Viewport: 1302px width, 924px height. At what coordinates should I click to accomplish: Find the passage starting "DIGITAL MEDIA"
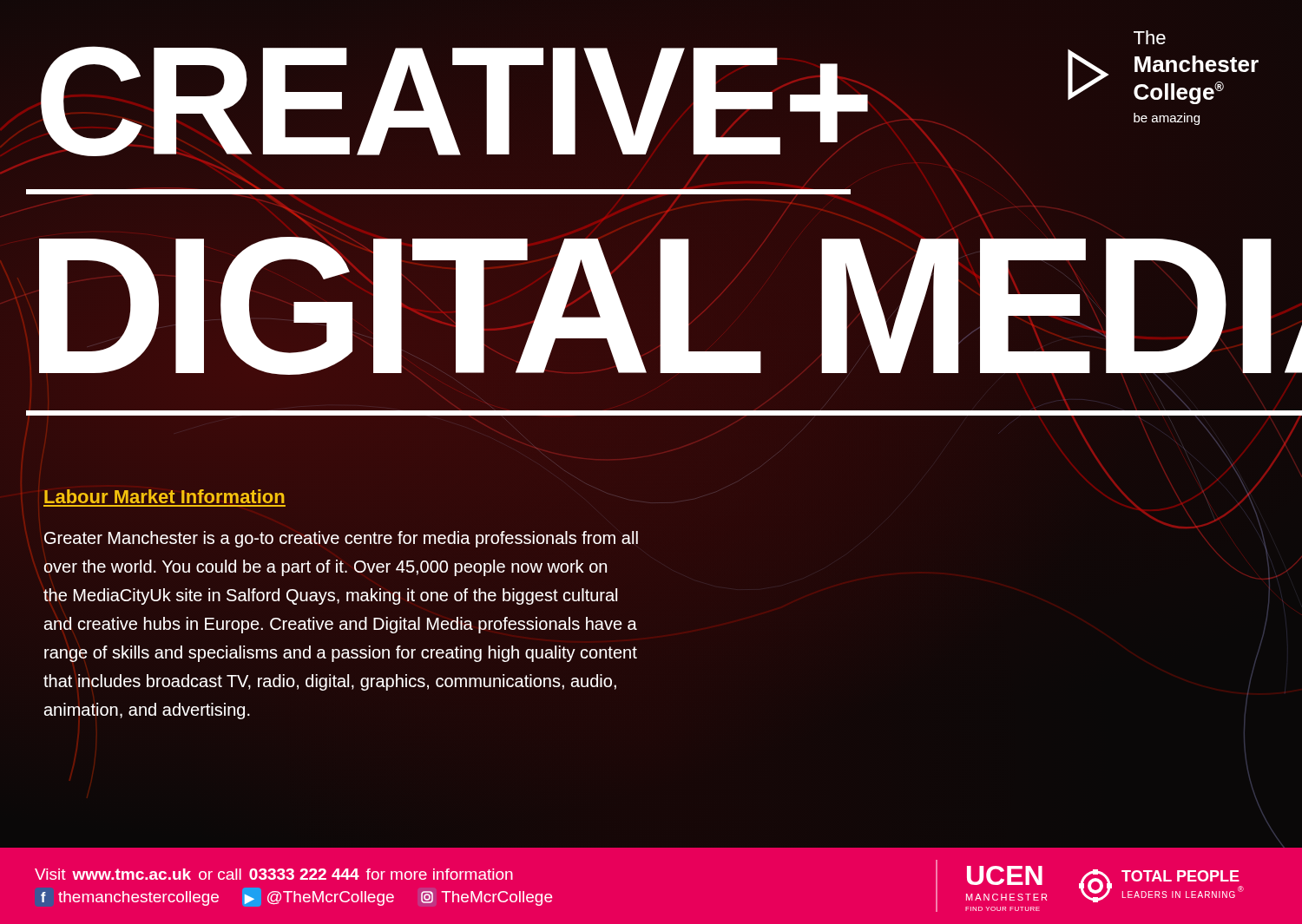(664, 311)
